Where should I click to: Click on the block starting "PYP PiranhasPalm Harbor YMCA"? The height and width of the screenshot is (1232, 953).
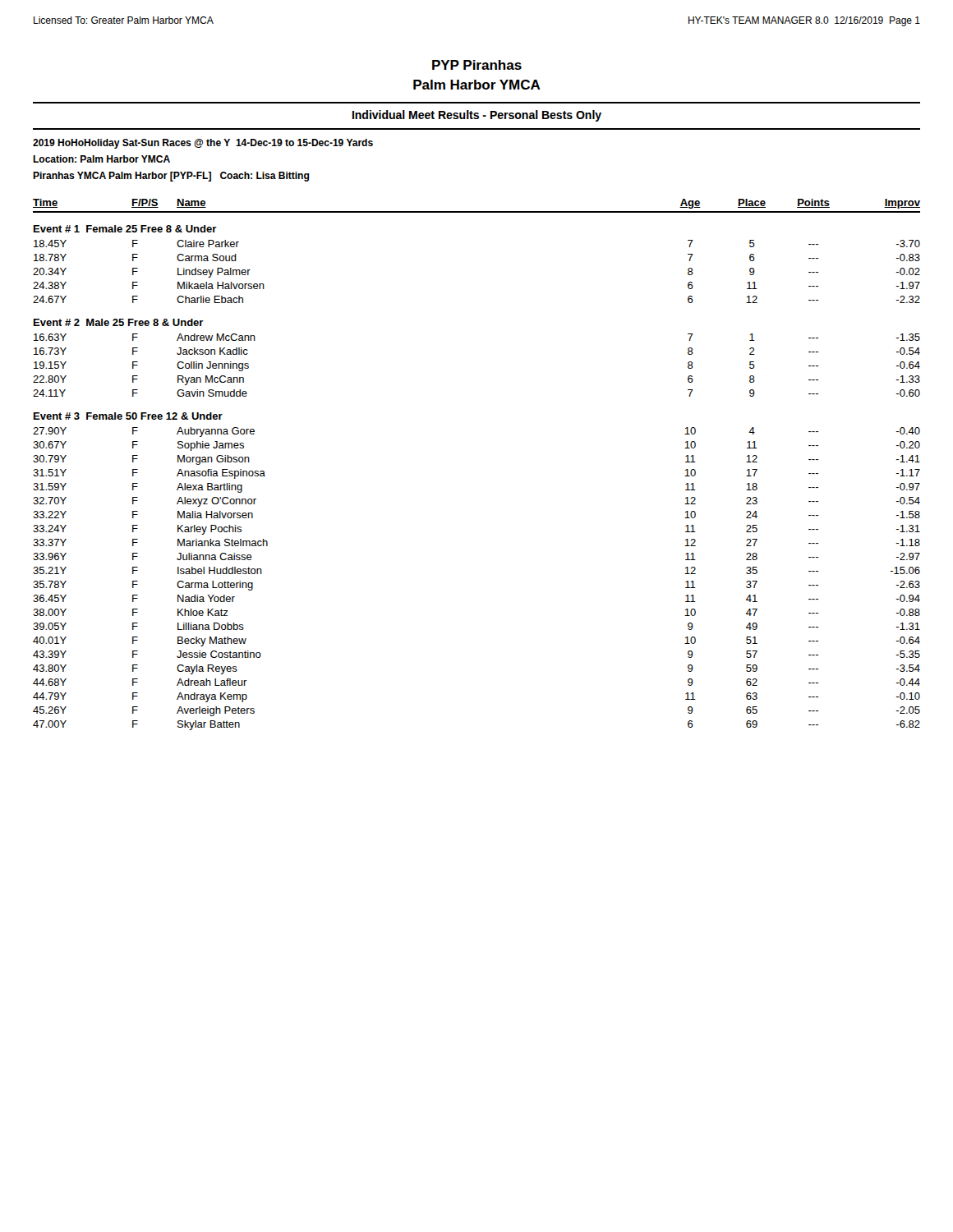(476, 75)
